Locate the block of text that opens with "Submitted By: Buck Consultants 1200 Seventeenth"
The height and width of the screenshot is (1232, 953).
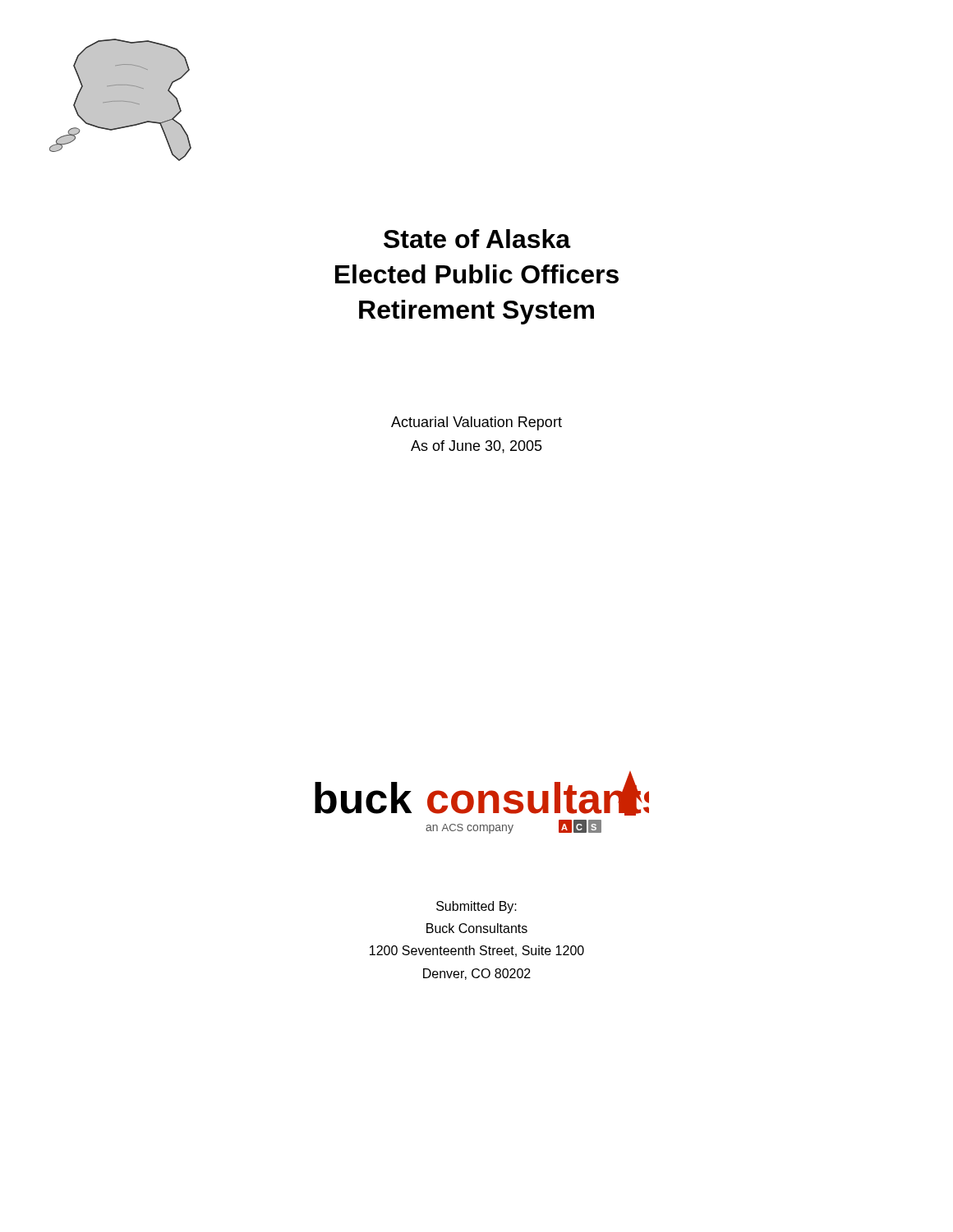(476, 940)
